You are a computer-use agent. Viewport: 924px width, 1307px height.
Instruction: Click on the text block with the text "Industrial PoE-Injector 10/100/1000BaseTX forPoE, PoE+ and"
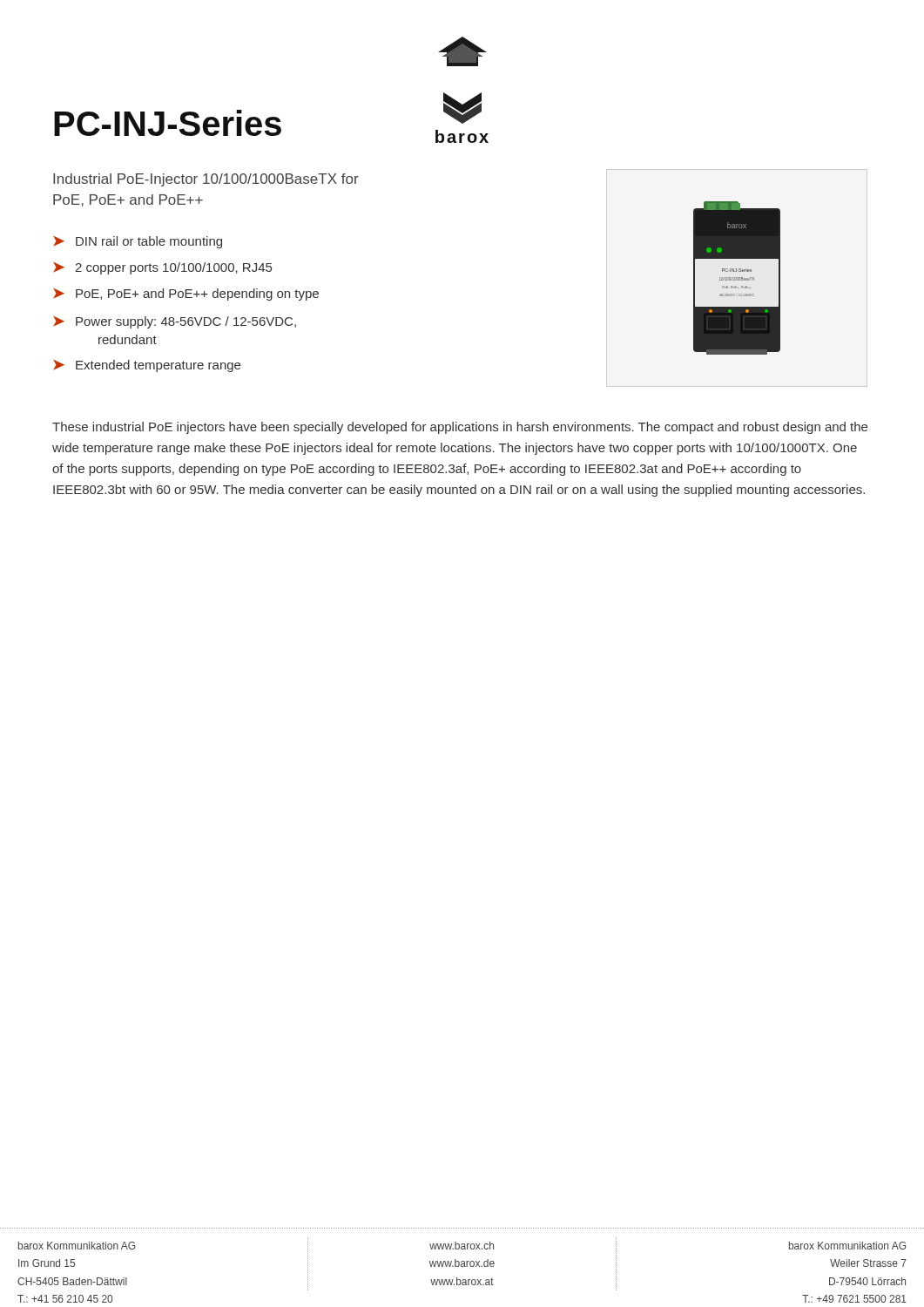click(205, 189)
